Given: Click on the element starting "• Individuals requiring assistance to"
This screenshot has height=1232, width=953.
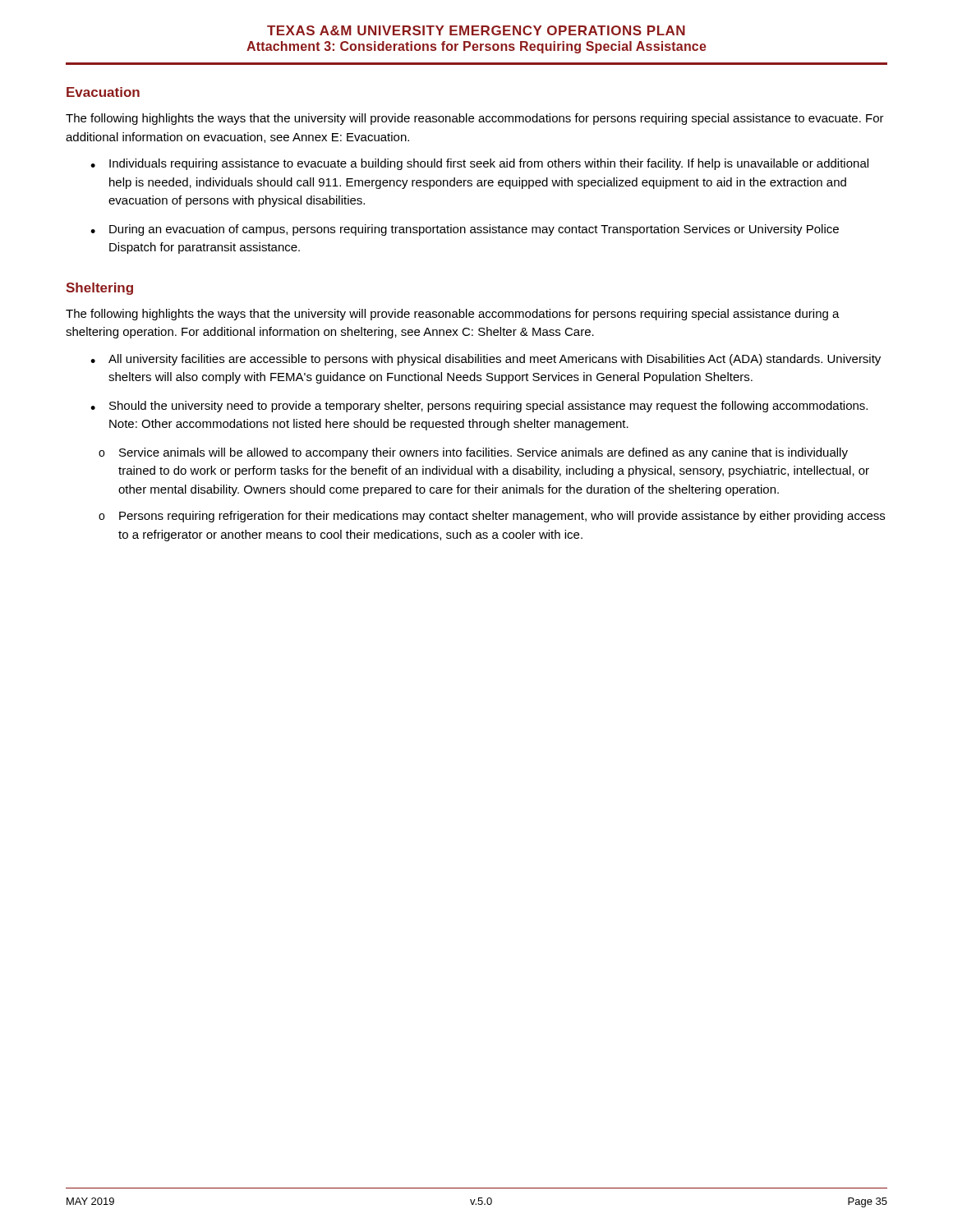Looking at the screenshot, I should (489, 182).
